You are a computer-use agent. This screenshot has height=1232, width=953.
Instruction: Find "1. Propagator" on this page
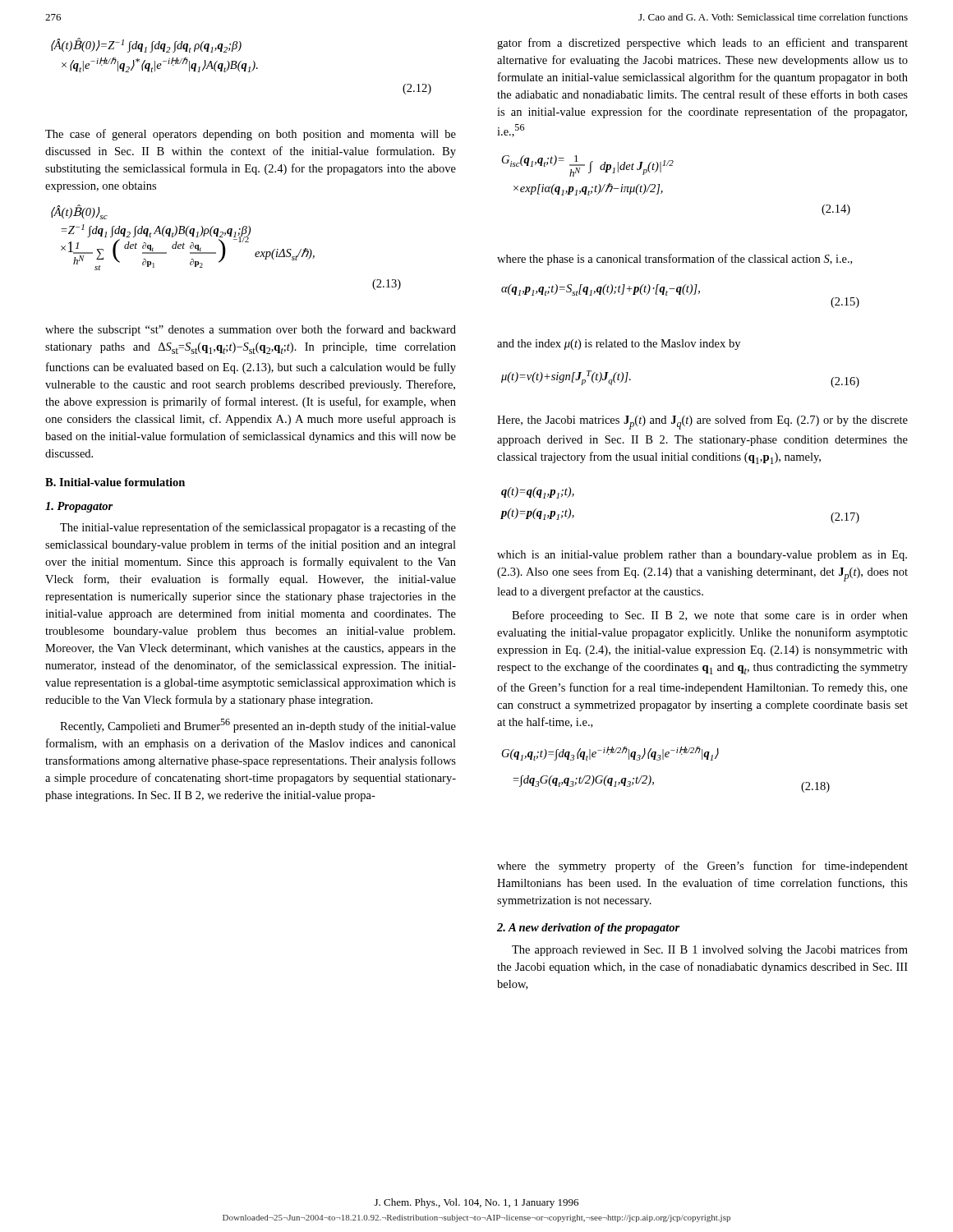[x=79, y=506]
